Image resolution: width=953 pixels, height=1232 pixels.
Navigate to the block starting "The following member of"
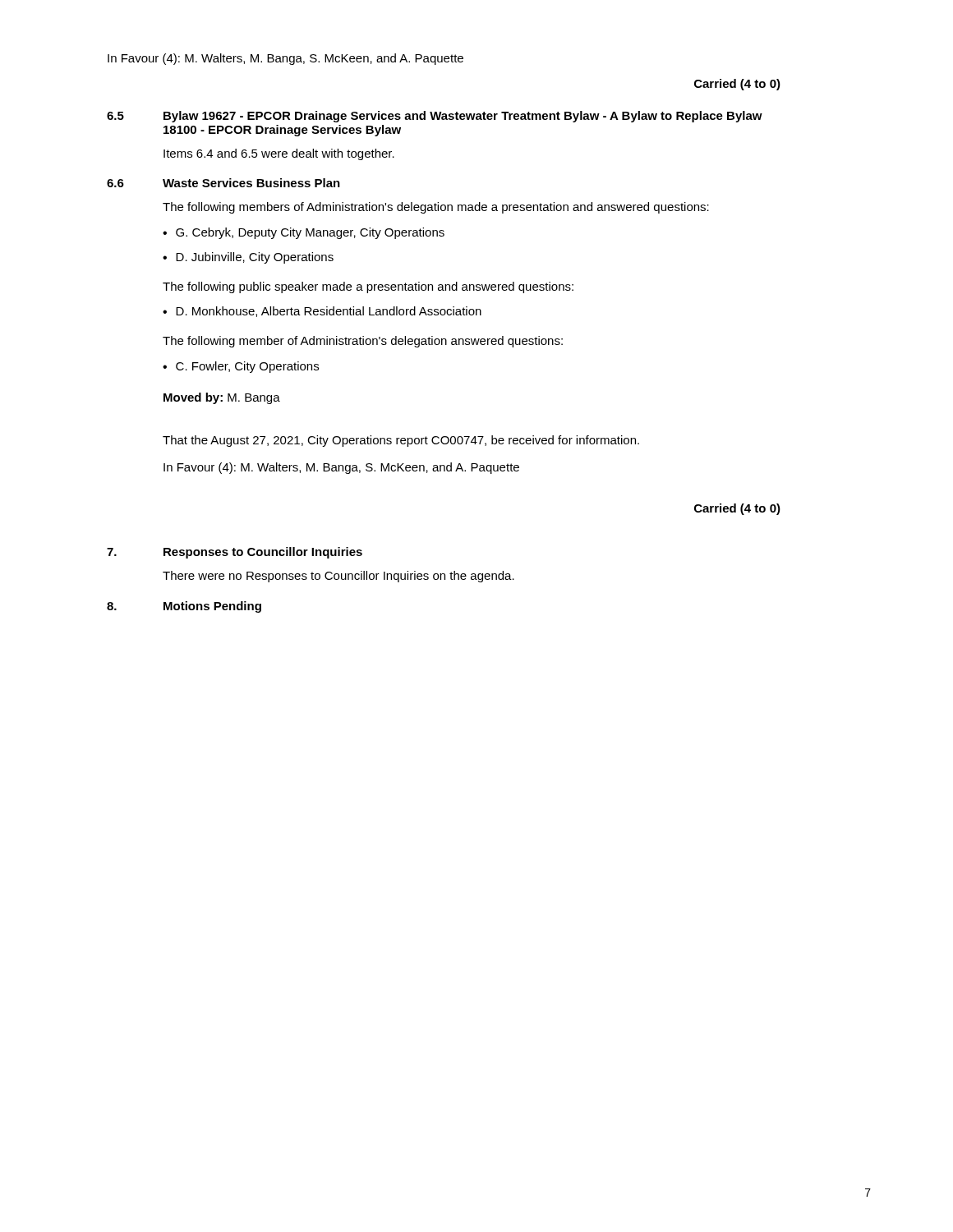point(363,340)
